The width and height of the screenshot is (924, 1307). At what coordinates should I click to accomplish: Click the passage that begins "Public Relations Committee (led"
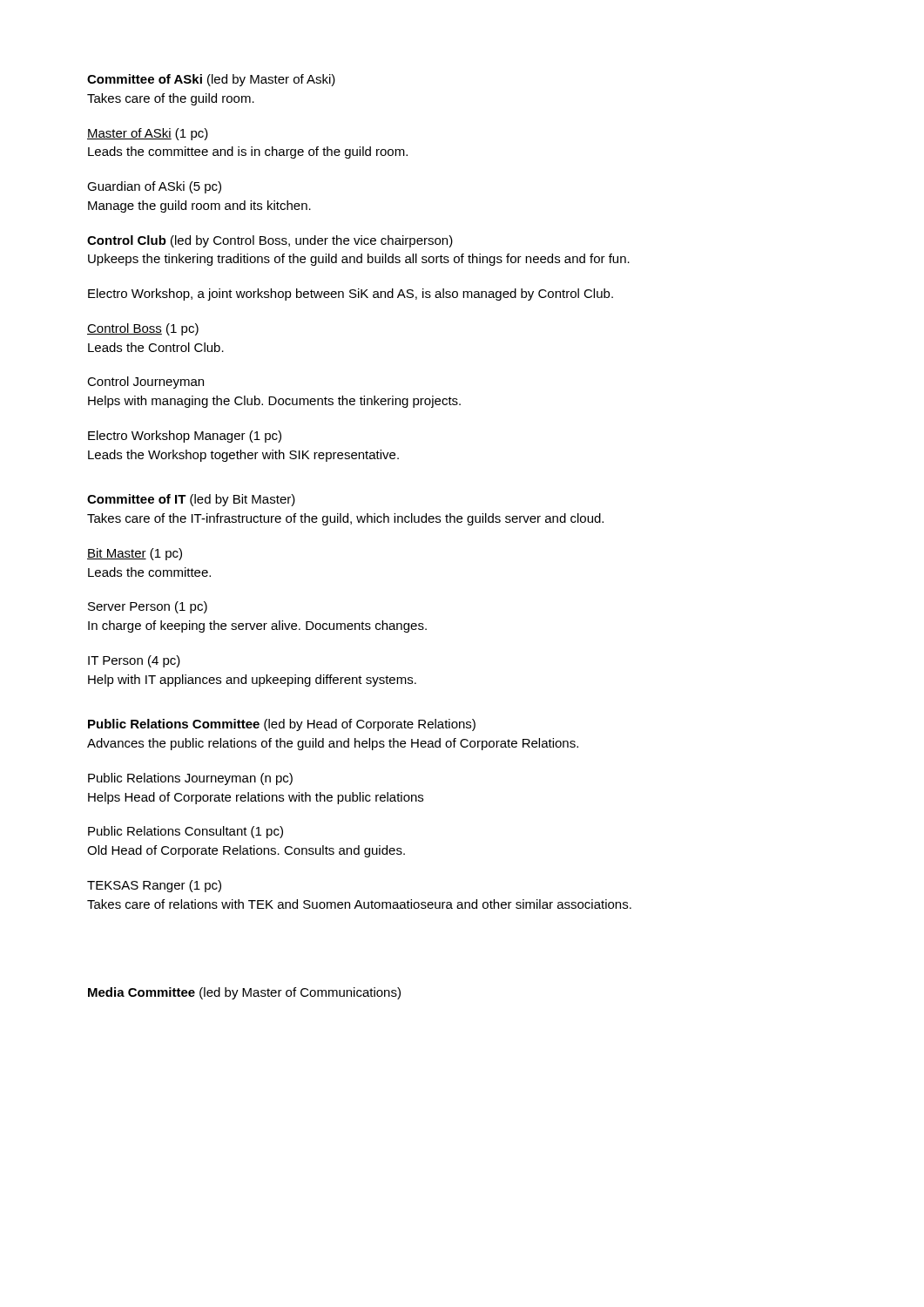click(x=418, y=734)
